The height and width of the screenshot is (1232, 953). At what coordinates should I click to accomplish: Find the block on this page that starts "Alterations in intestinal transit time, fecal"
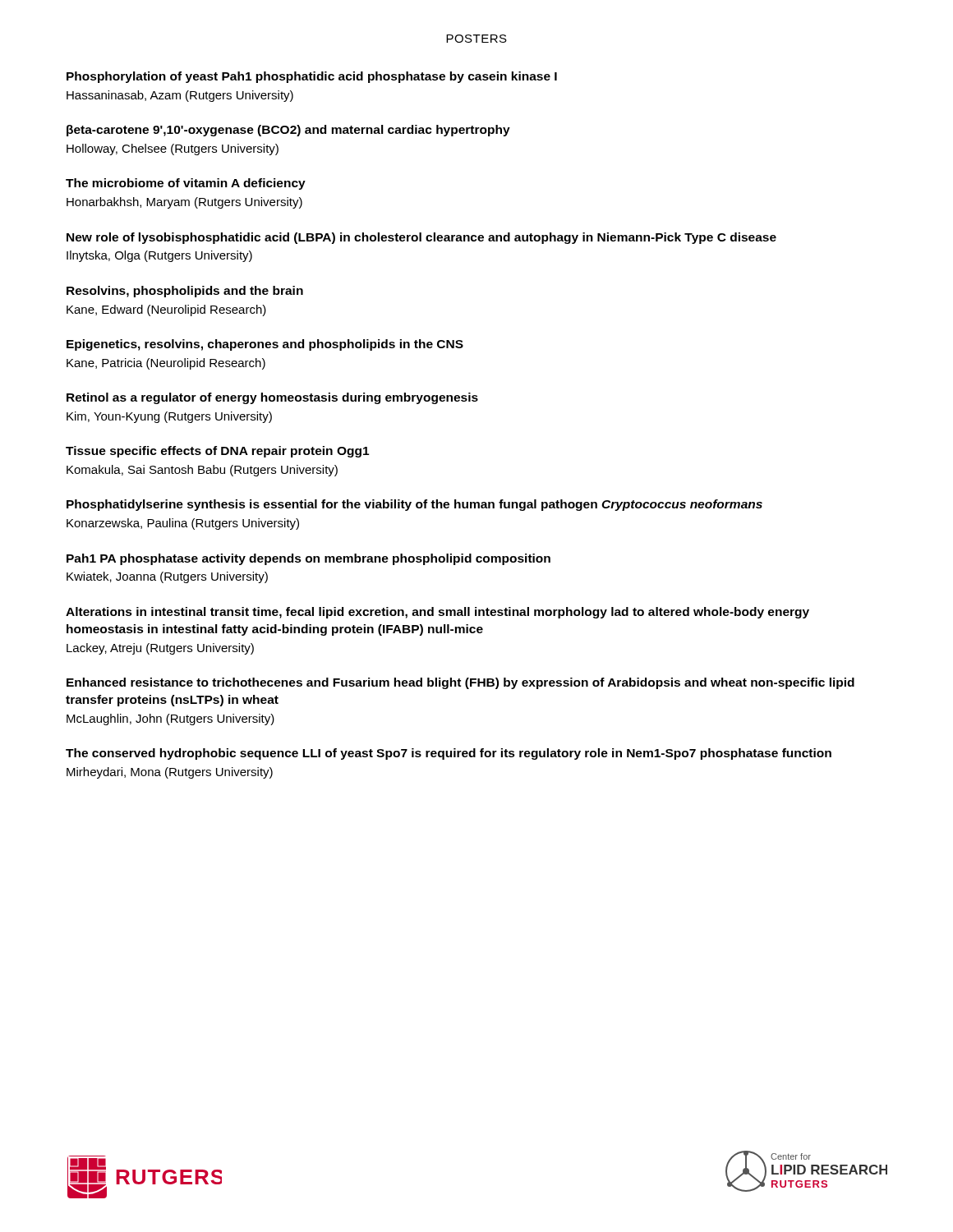coord(476,630)
